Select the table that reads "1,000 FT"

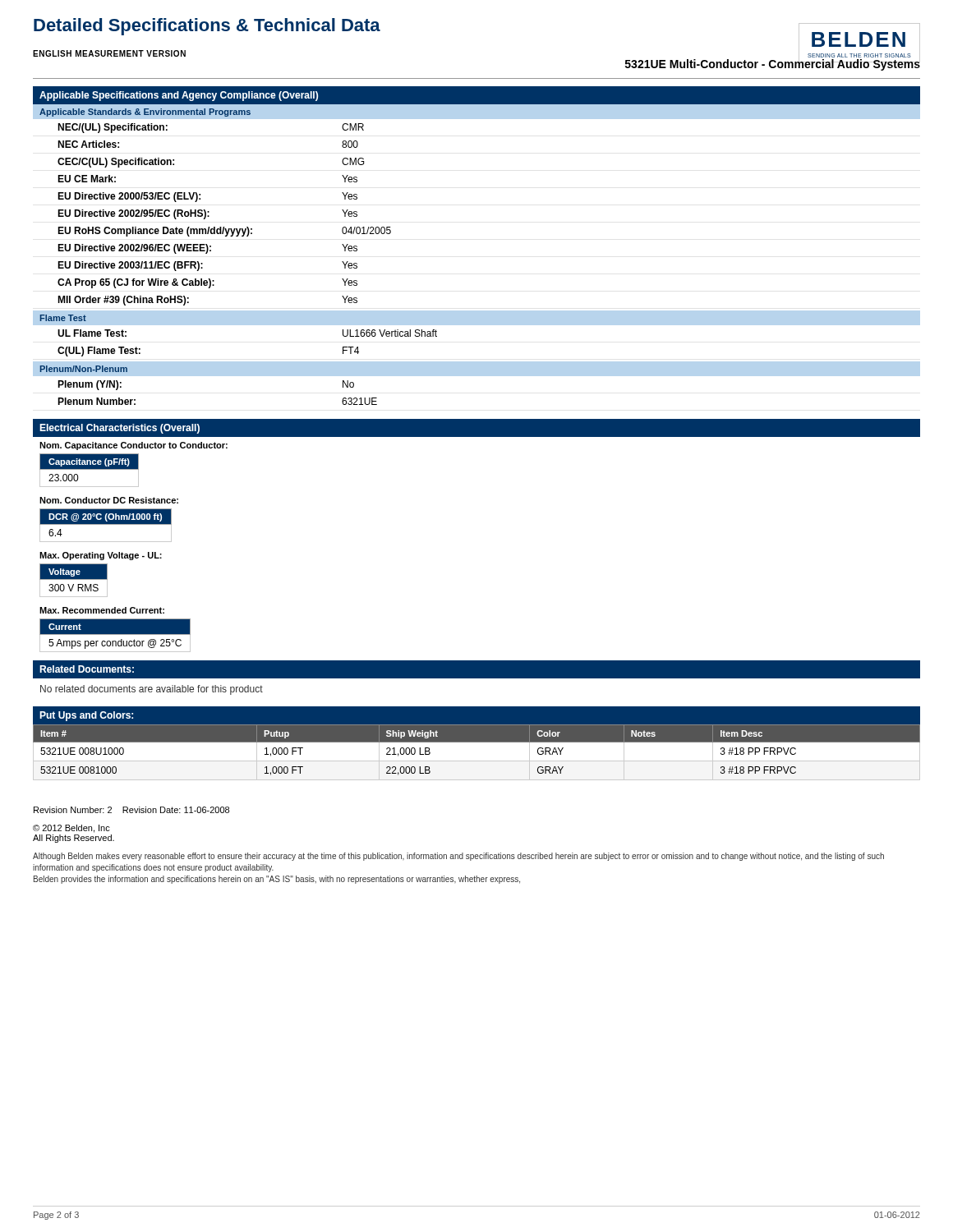(x=476, y=752)
